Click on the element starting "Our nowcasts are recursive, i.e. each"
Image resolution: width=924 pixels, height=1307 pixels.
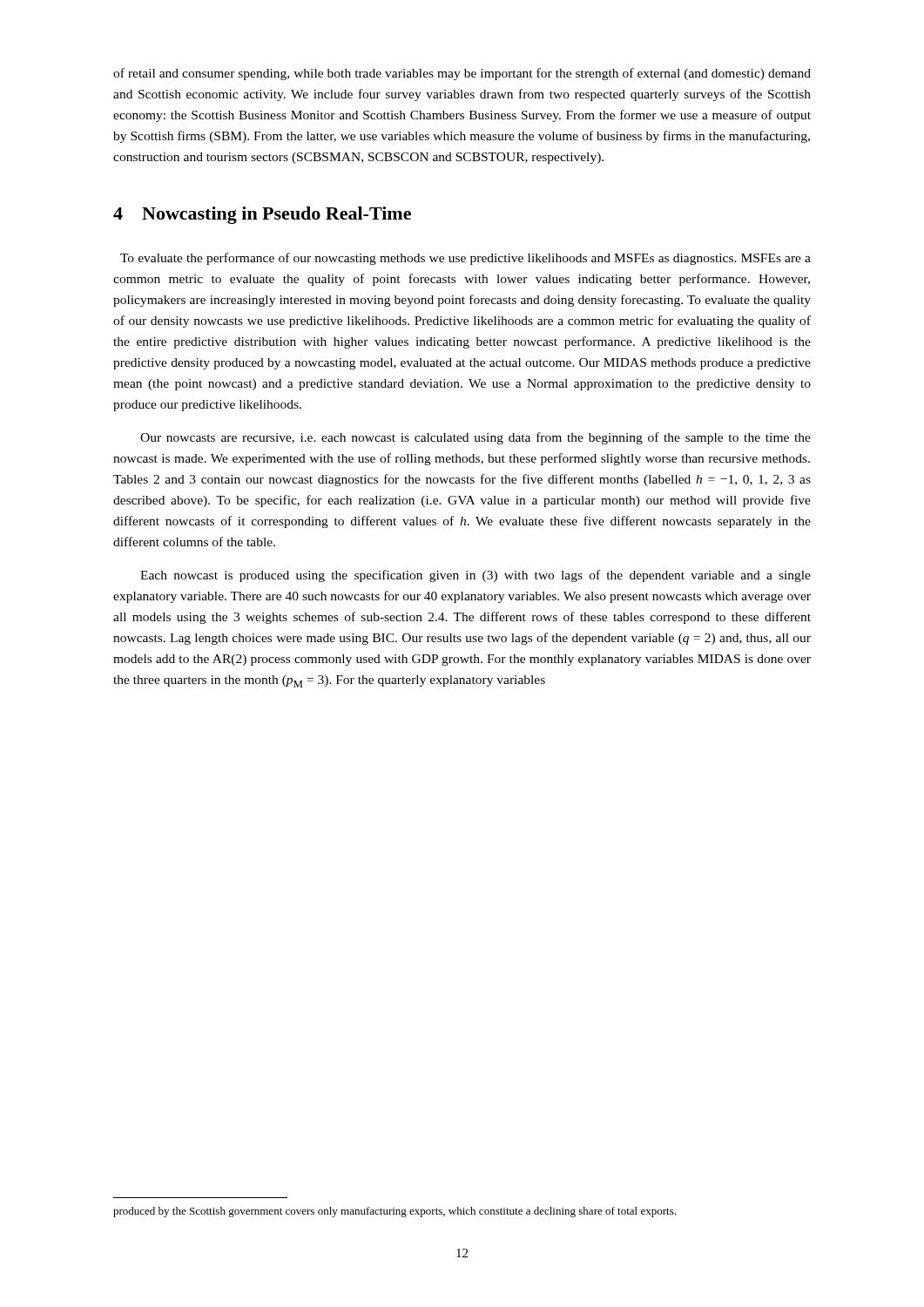point(462,490)
